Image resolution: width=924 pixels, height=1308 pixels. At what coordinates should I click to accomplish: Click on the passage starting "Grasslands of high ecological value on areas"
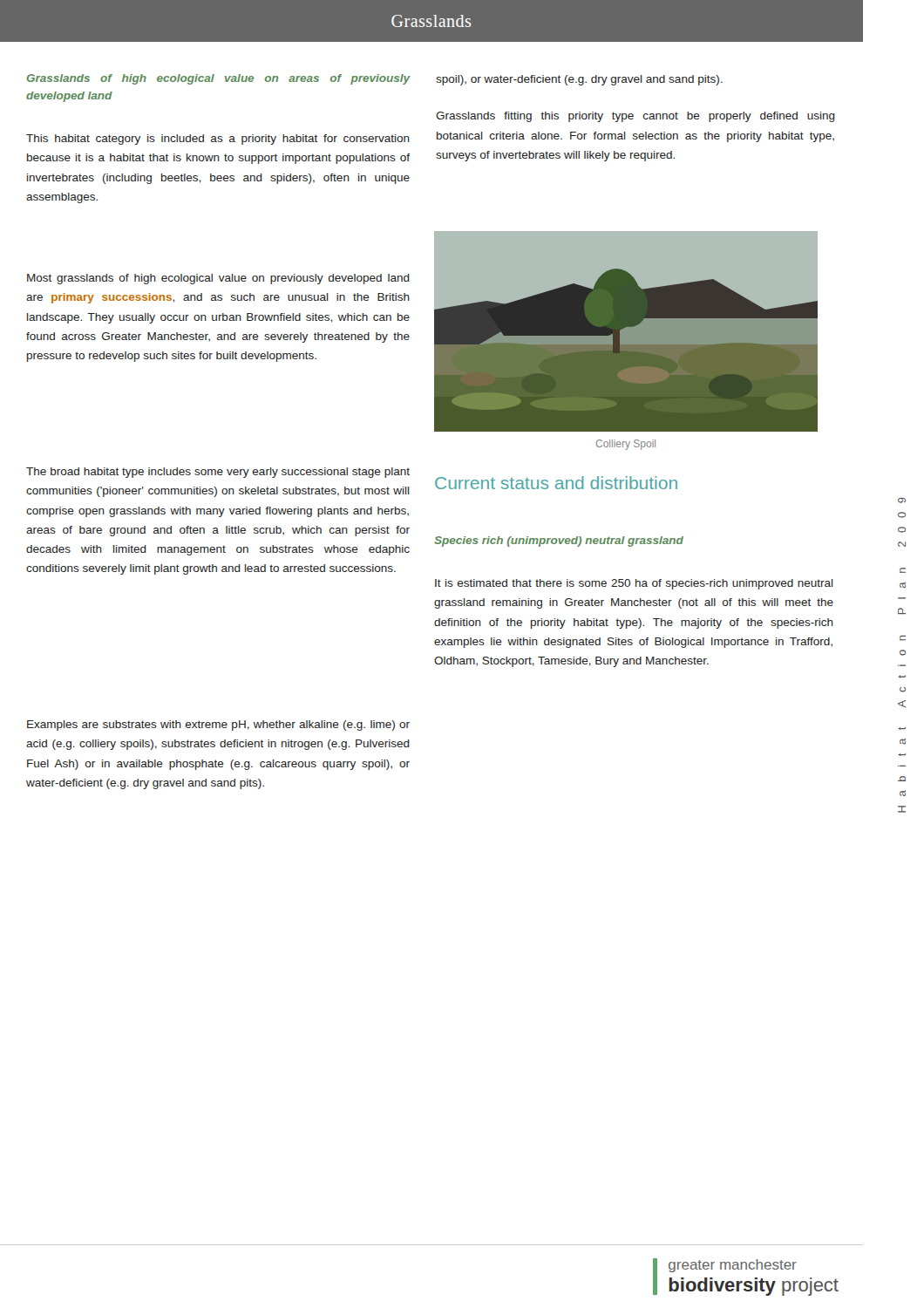coord(218,87)
